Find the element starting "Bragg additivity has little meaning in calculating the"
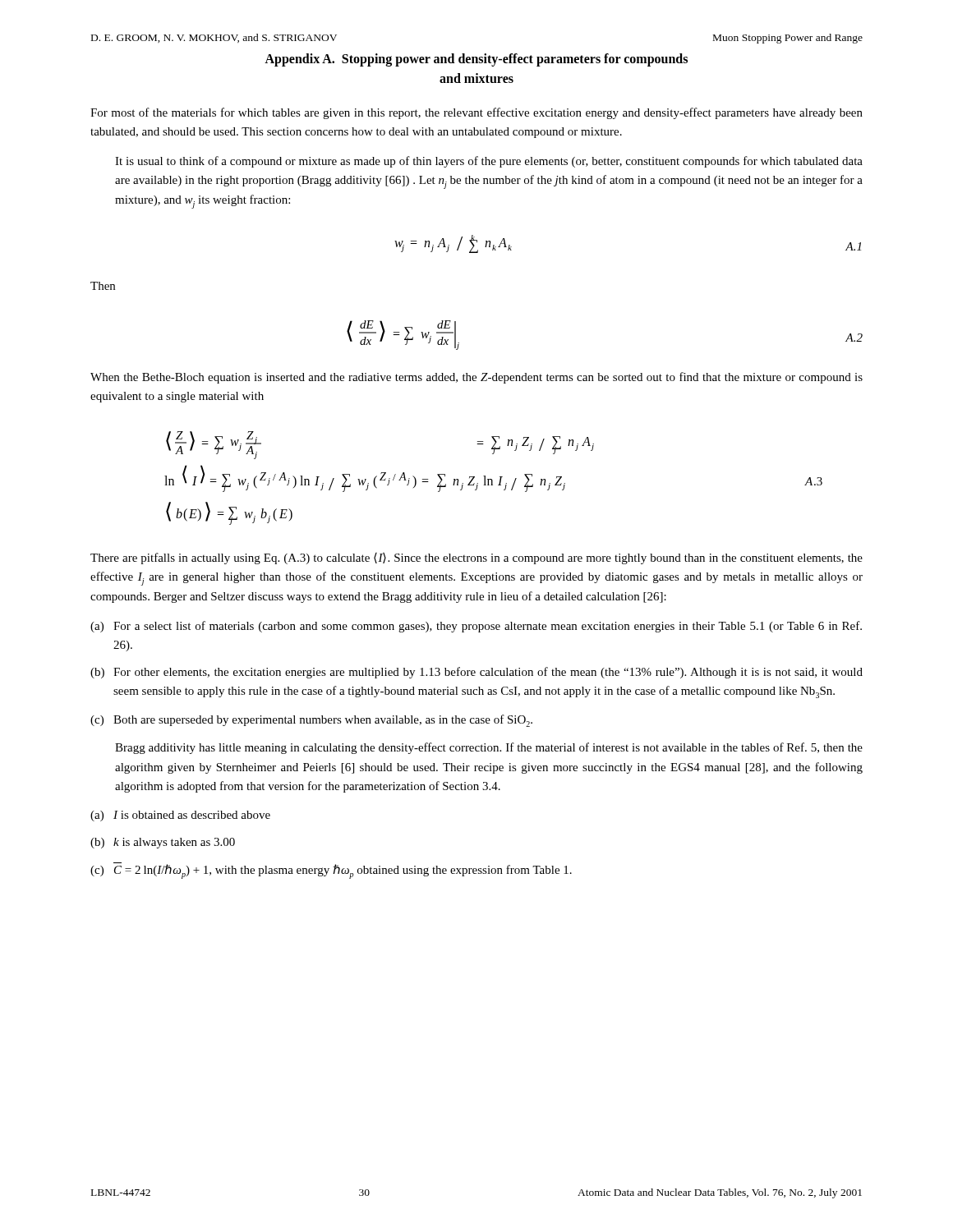This screenshot has width=953, height=1232. pos(489,767)
